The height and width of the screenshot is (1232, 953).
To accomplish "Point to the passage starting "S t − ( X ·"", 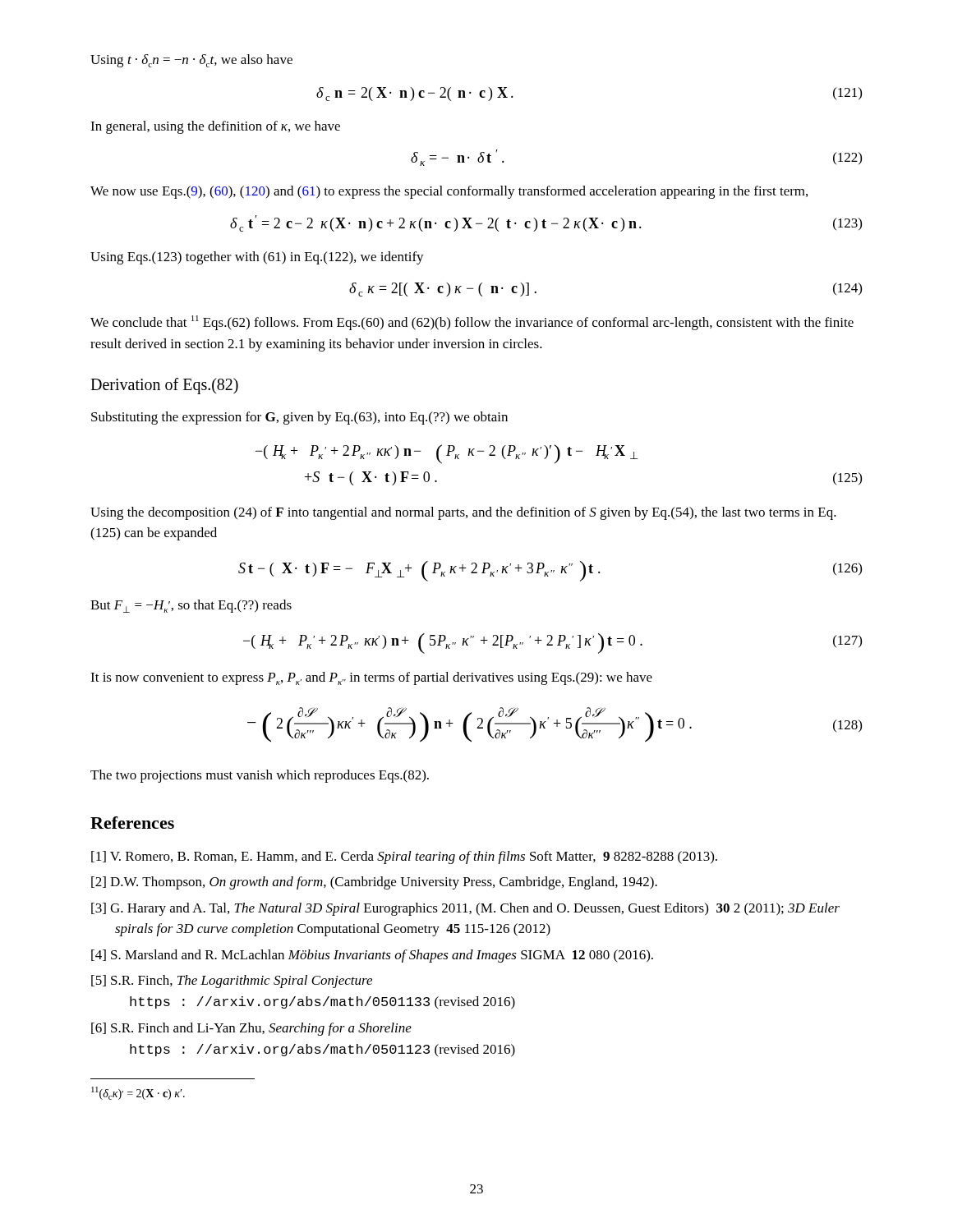I will [550, 568].
